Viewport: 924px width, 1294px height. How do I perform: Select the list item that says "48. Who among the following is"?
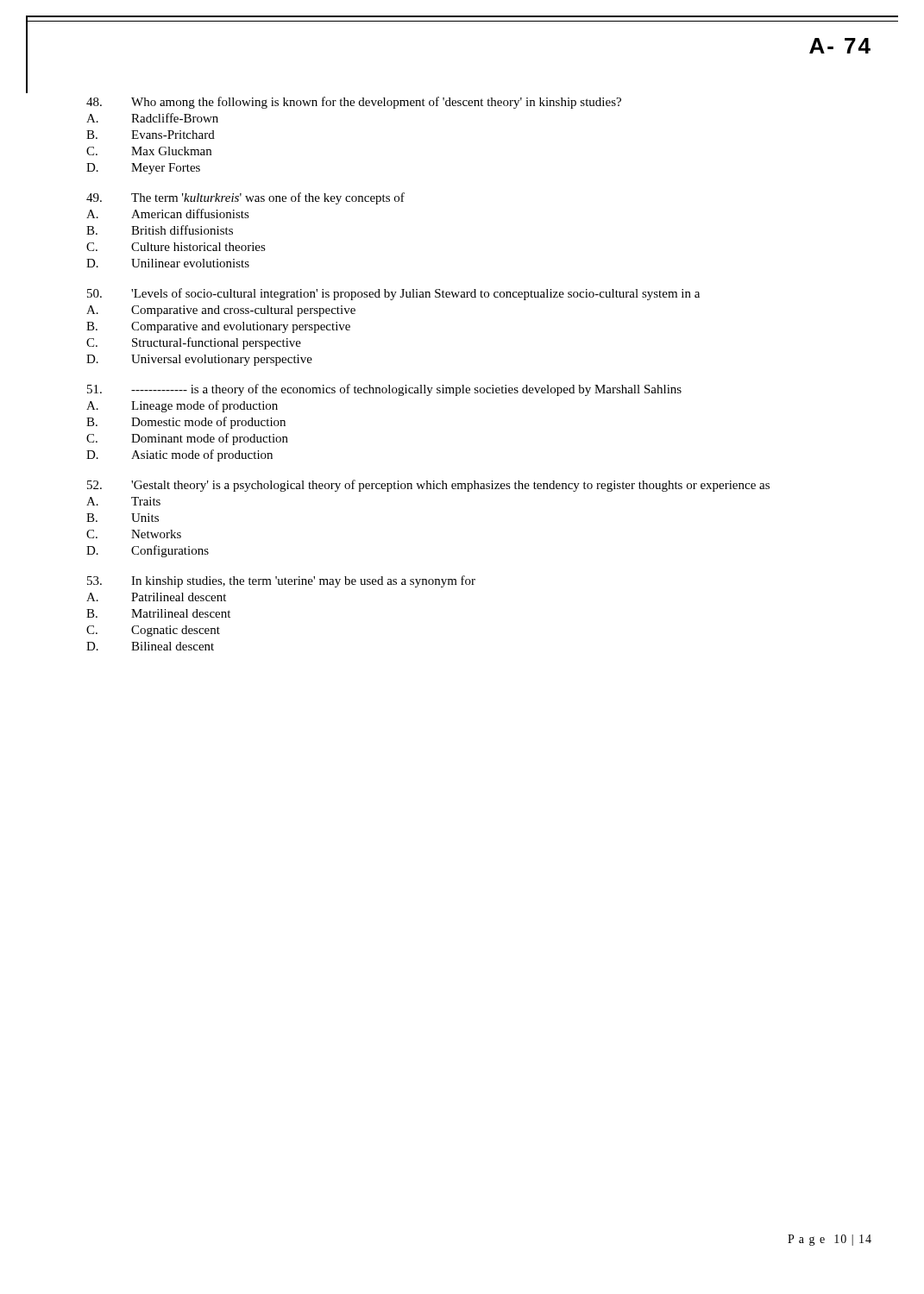479,102
